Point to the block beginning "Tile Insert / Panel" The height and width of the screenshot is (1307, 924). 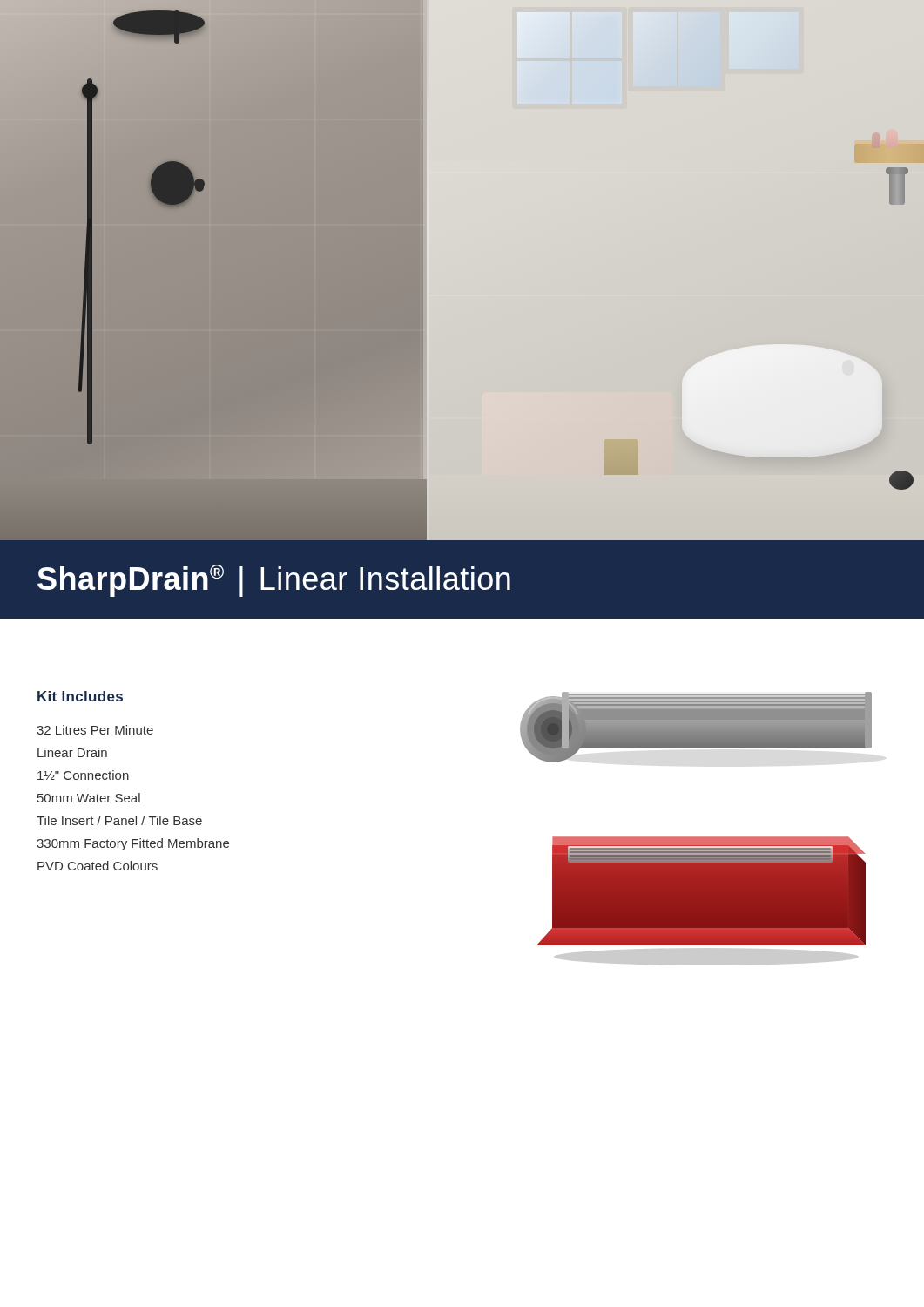119,820
